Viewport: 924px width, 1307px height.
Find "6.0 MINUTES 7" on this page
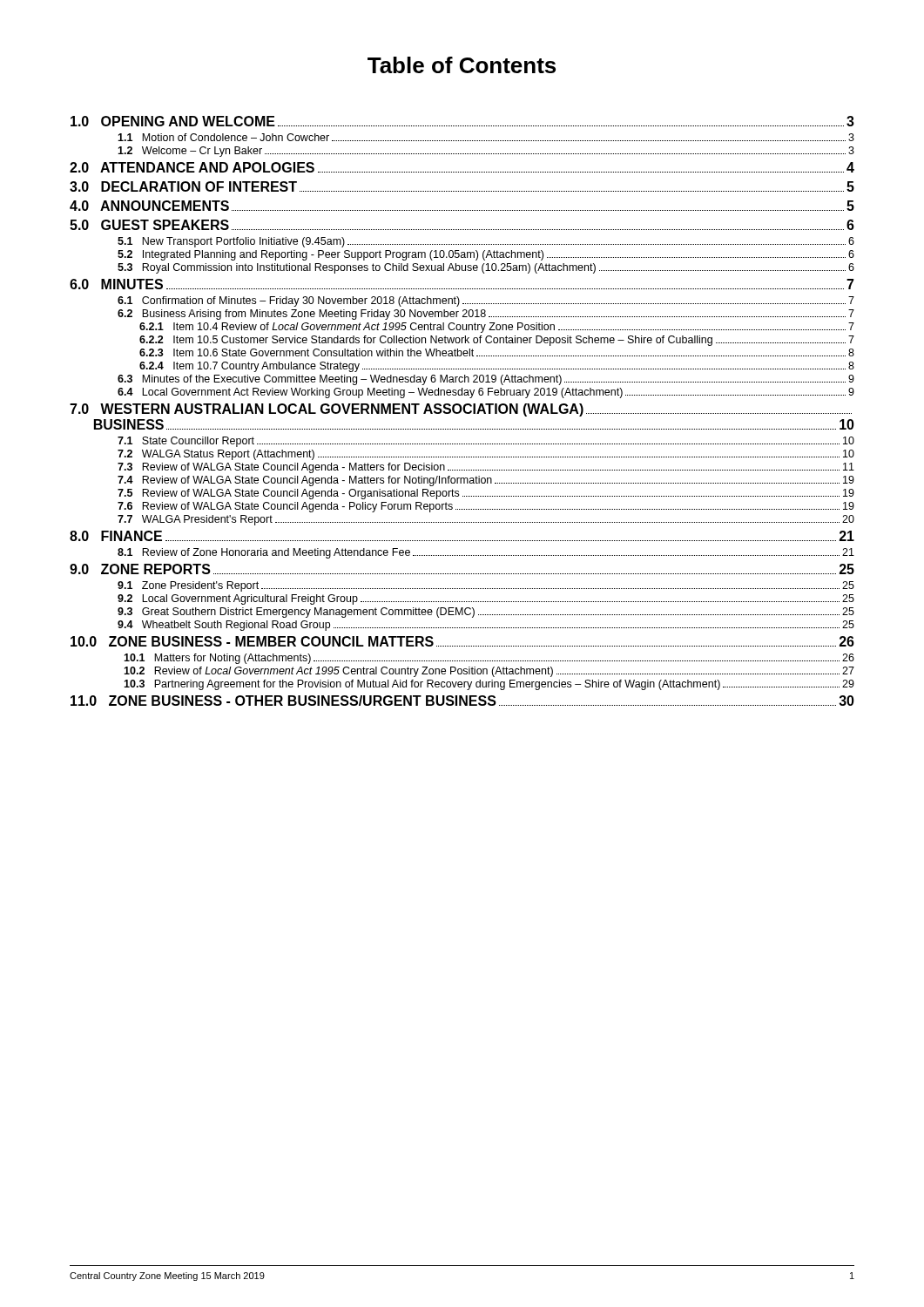click(462, 285)
